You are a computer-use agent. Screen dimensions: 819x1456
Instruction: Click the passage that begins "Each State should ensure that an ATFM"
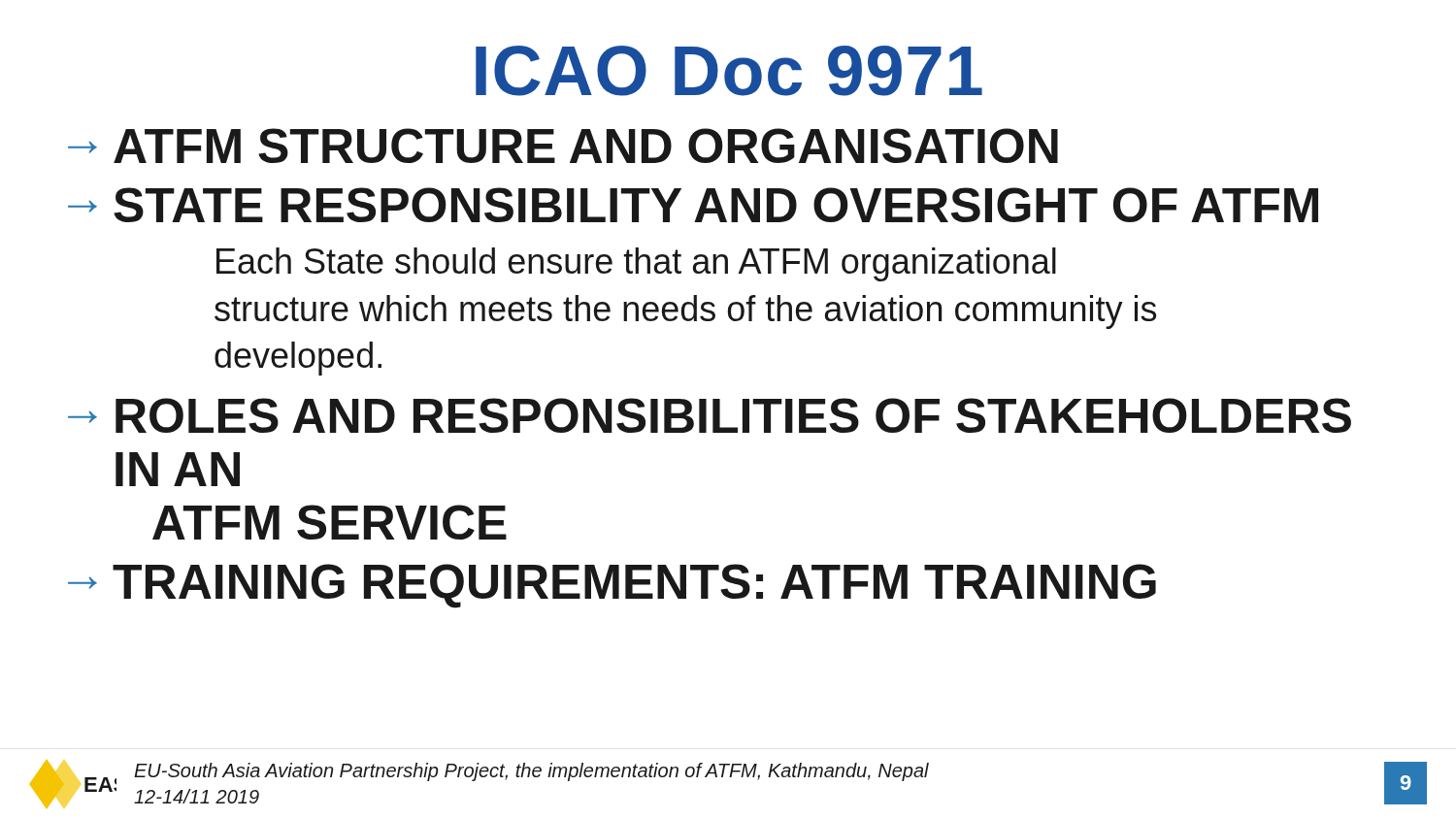(686, 309)
